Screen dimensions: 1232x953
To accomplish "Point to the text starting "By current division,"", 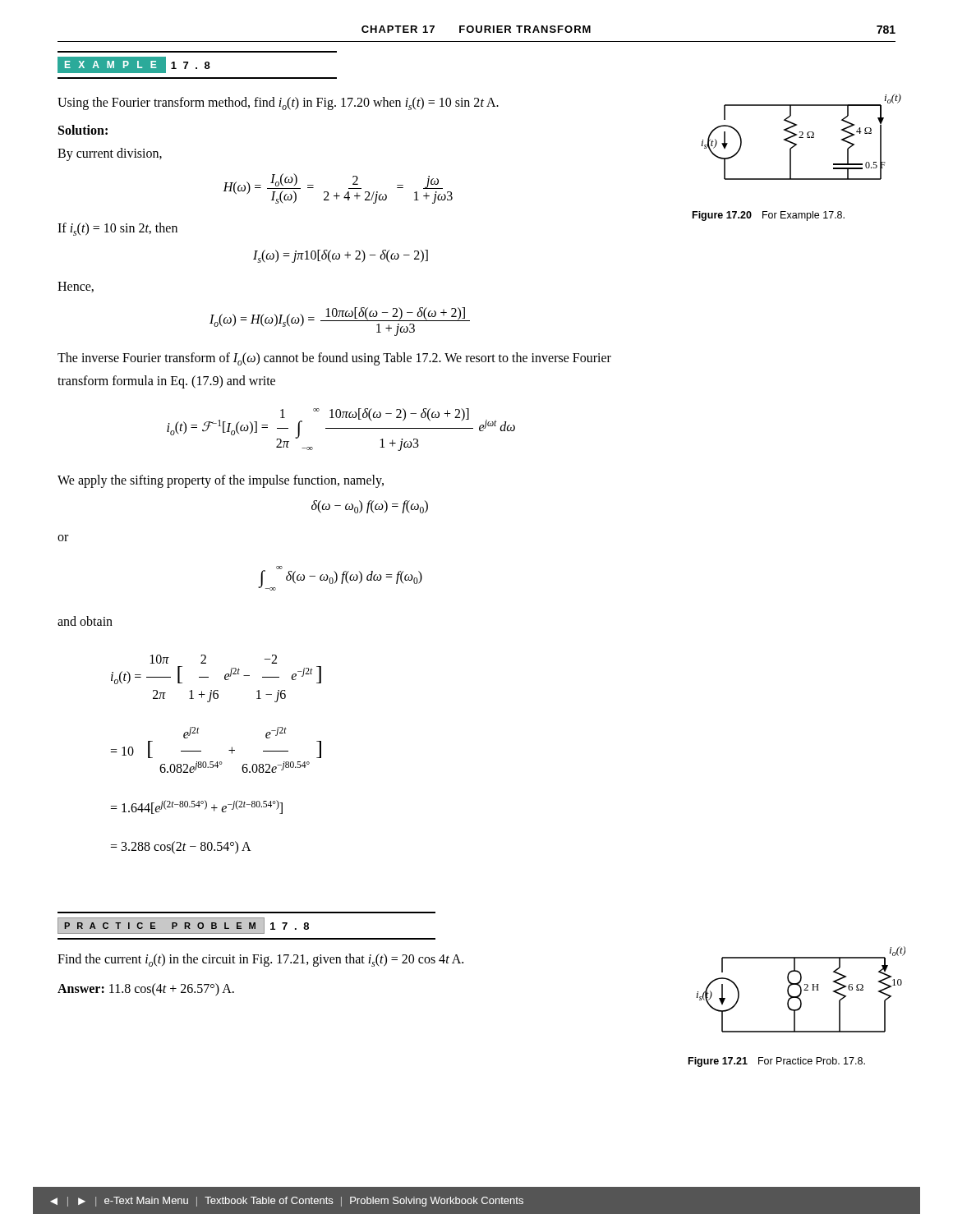I will [110, 153].
